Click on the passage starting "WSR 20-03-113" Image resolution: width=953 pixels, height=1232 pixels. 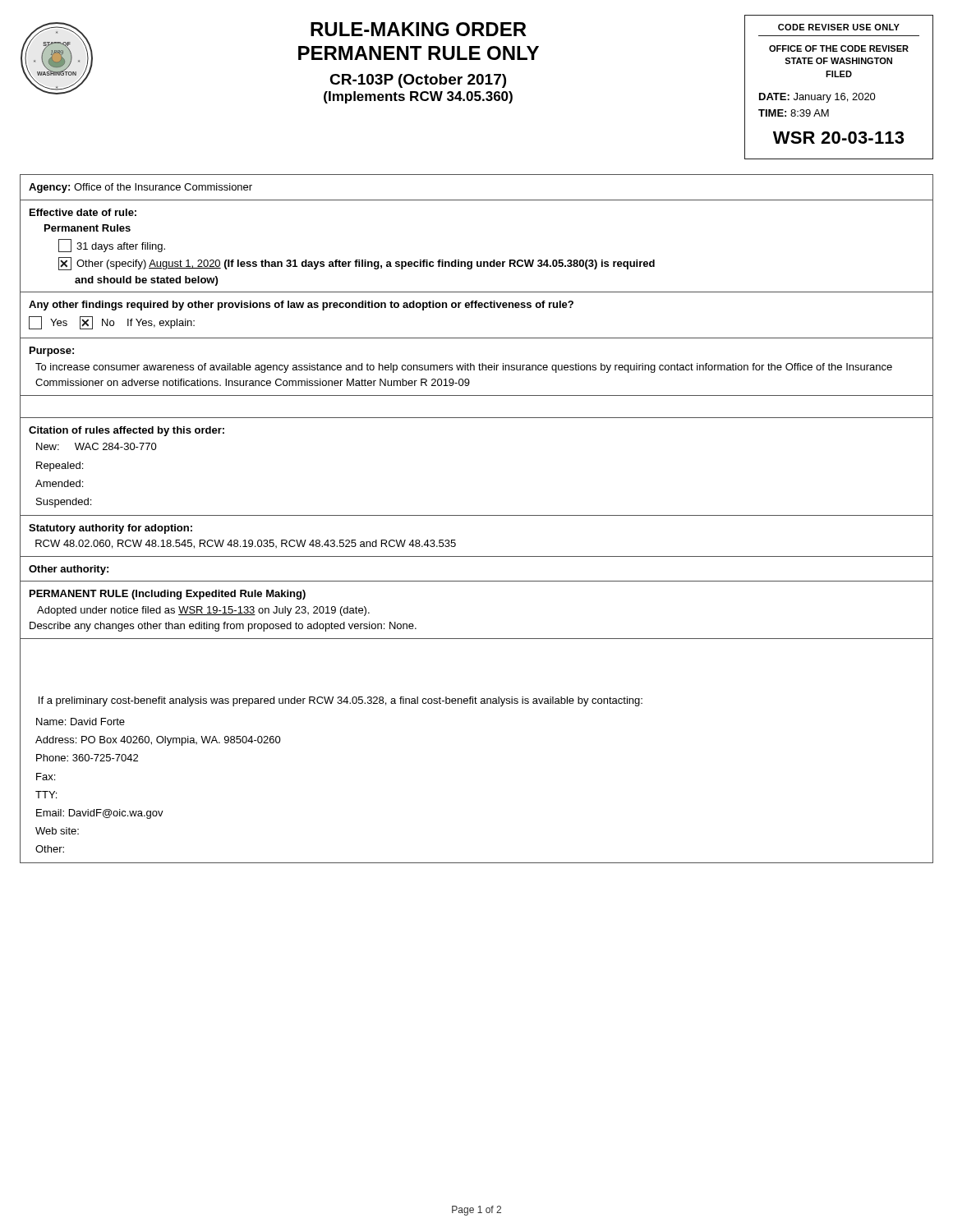click(x=839, y=138)
